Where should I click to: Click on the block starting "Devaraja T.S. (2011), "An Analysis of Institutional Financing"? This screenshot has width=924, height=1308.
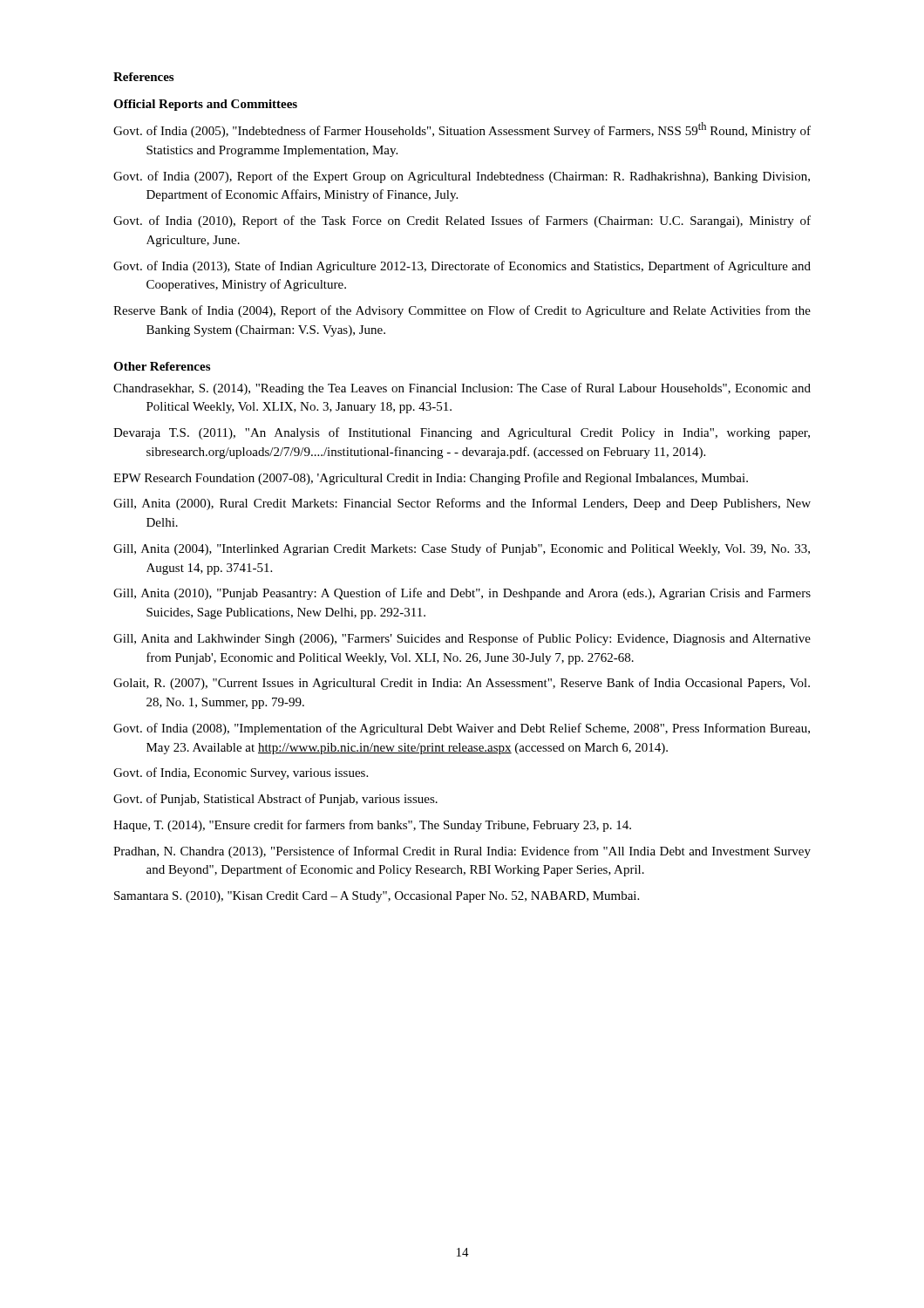tap(462, 442)
